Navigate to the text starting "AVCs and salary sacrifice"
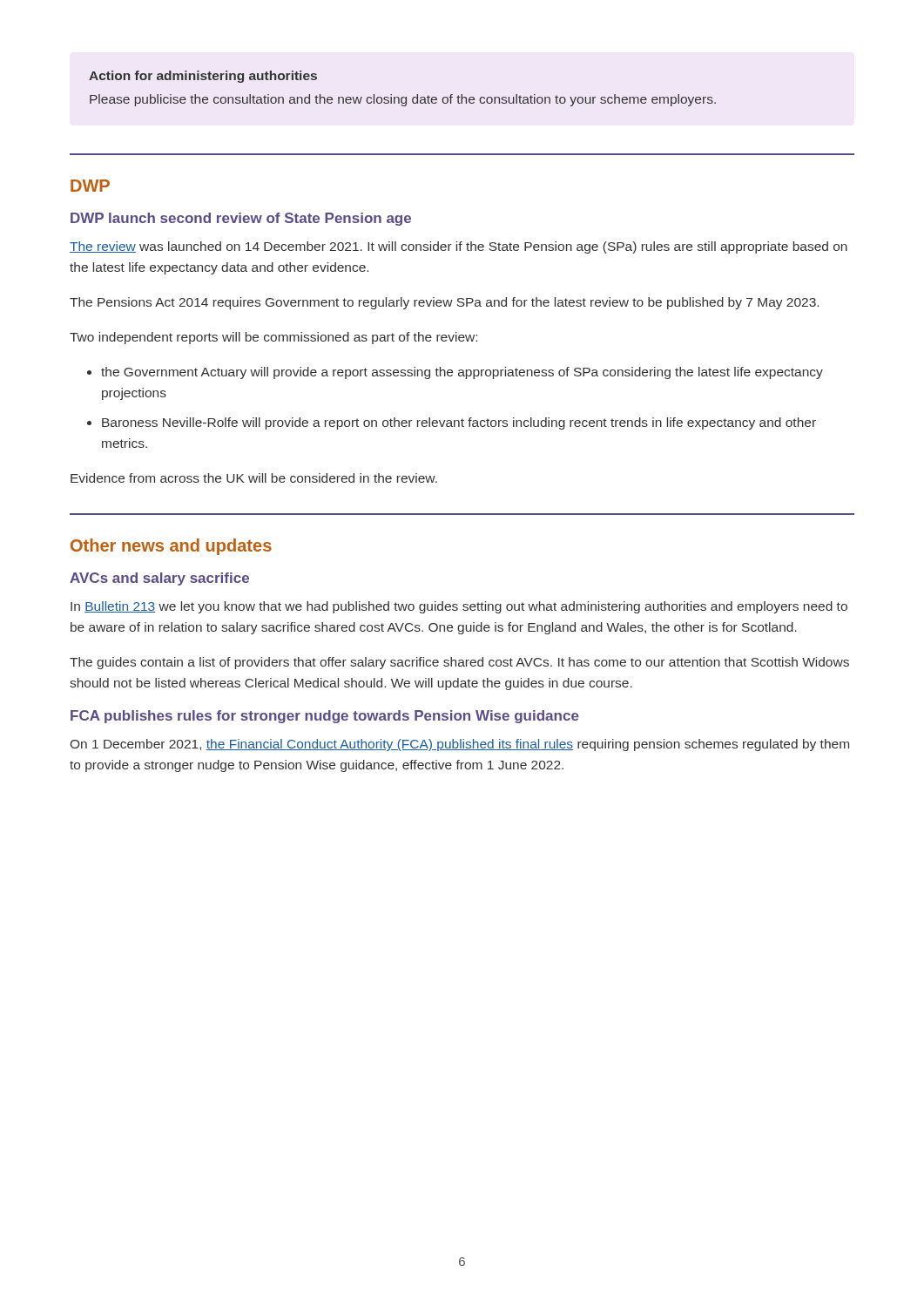The width and height of the screenshot is (924, 1307). [x=160, y=578]
